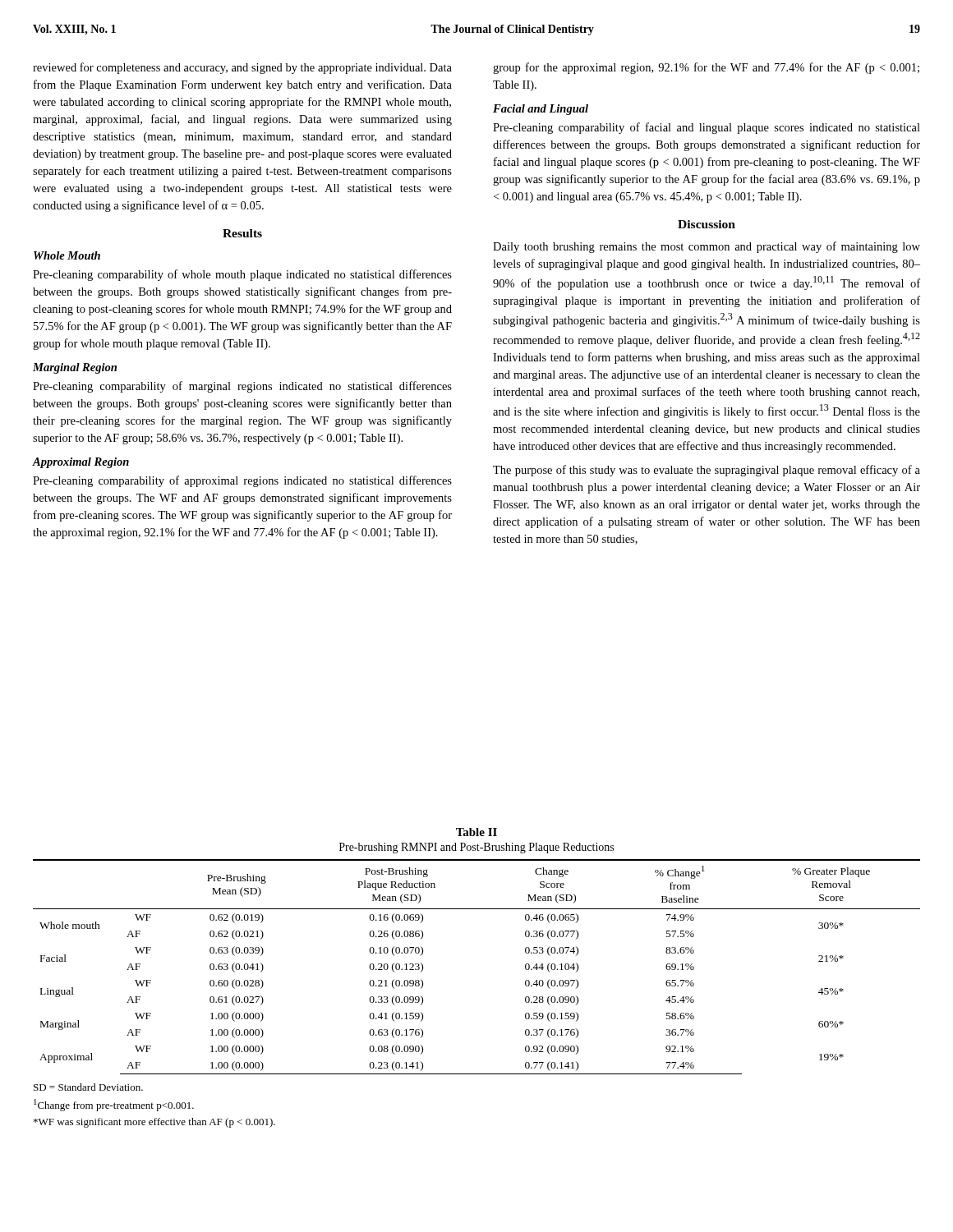
Task: Locate the caption containing "Pre-brushing RMNPI and Post-Brushing Plaque Reductions"
Action: click(476, 847)
